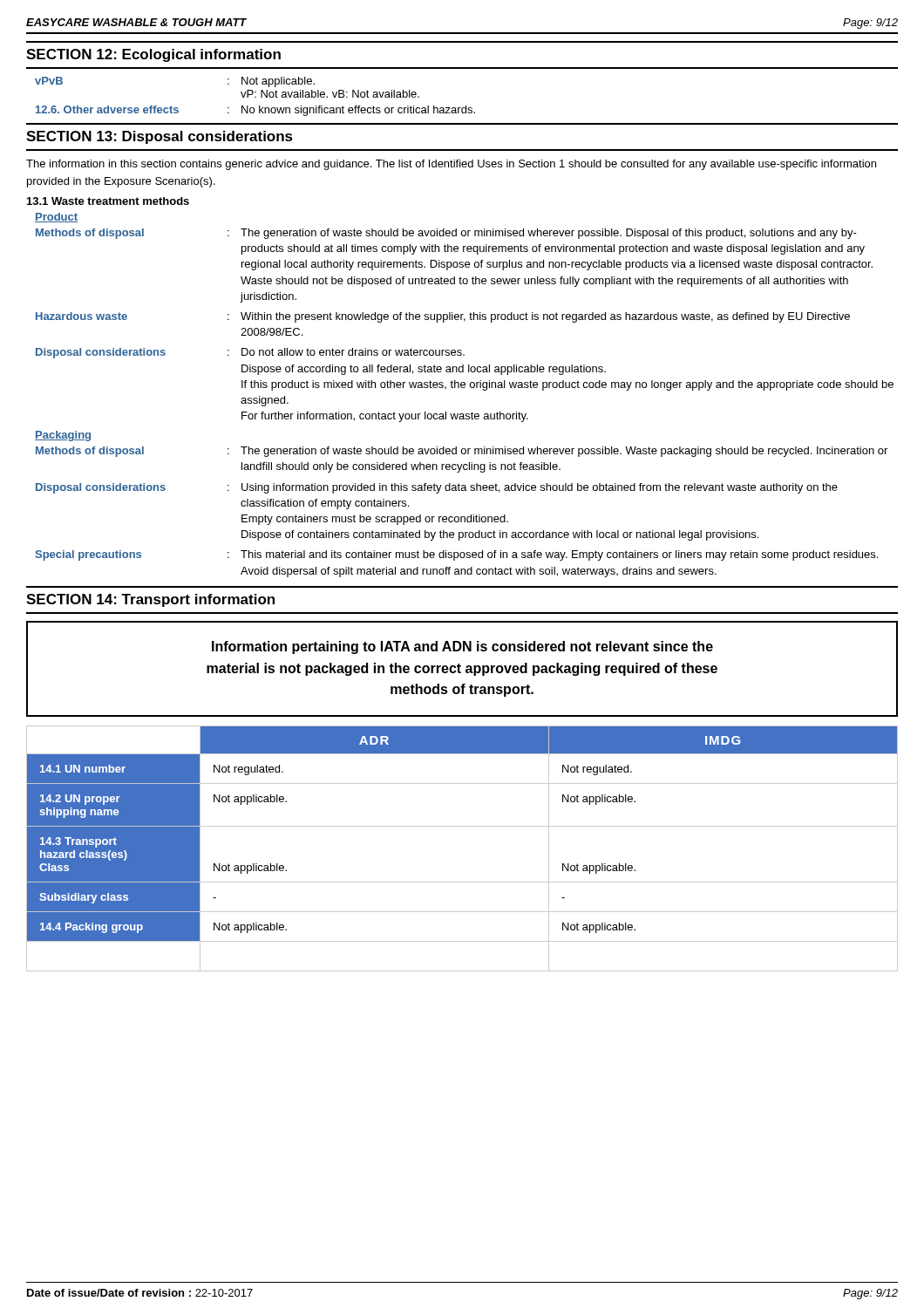The height and width of the screenshot is (1308, 924).
Task: Point to the region starting "Special precautions :"
Action: tap(462, 563)
